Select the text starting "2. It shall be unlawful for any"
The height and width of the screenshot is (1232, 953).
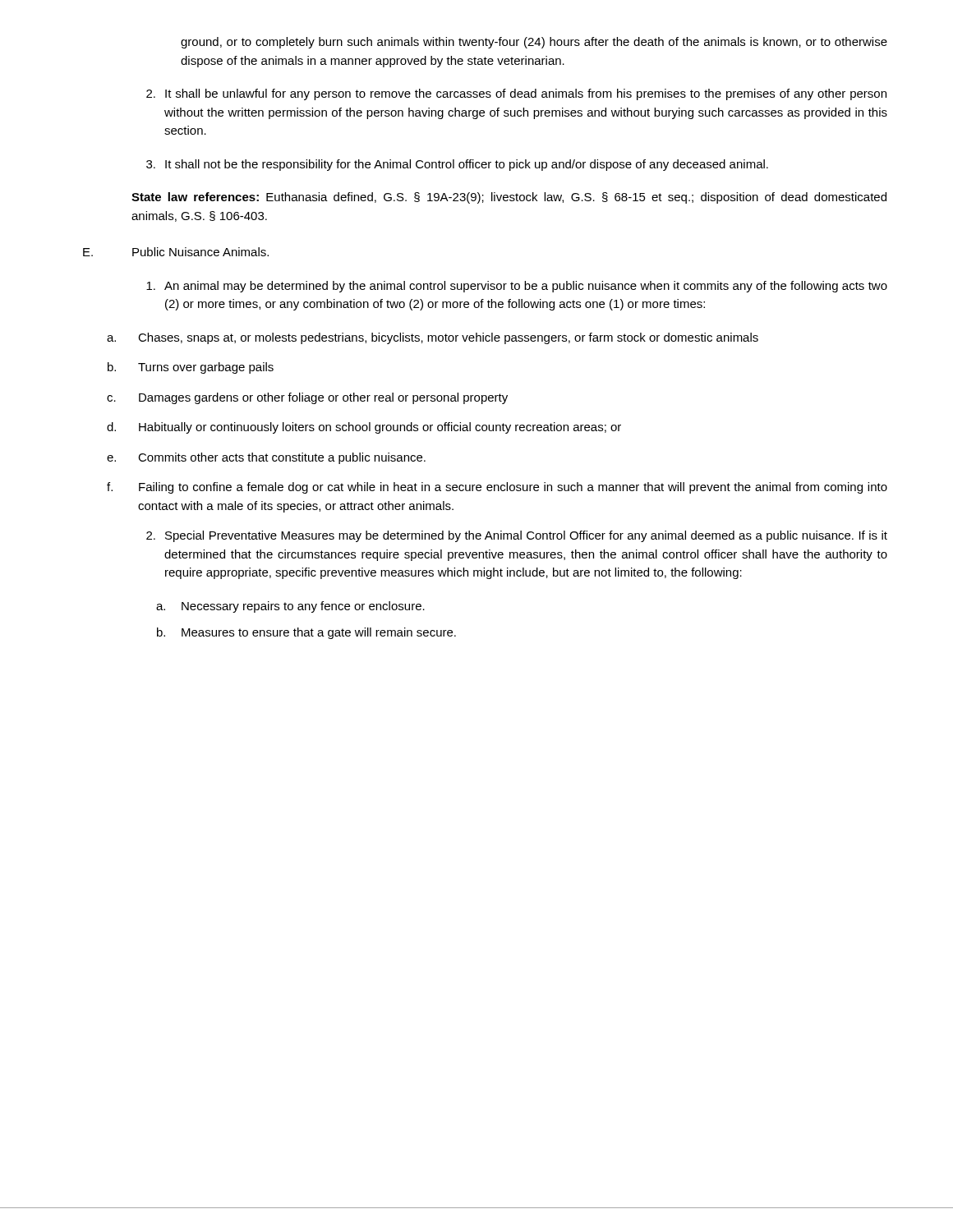[x=509, y=112]
